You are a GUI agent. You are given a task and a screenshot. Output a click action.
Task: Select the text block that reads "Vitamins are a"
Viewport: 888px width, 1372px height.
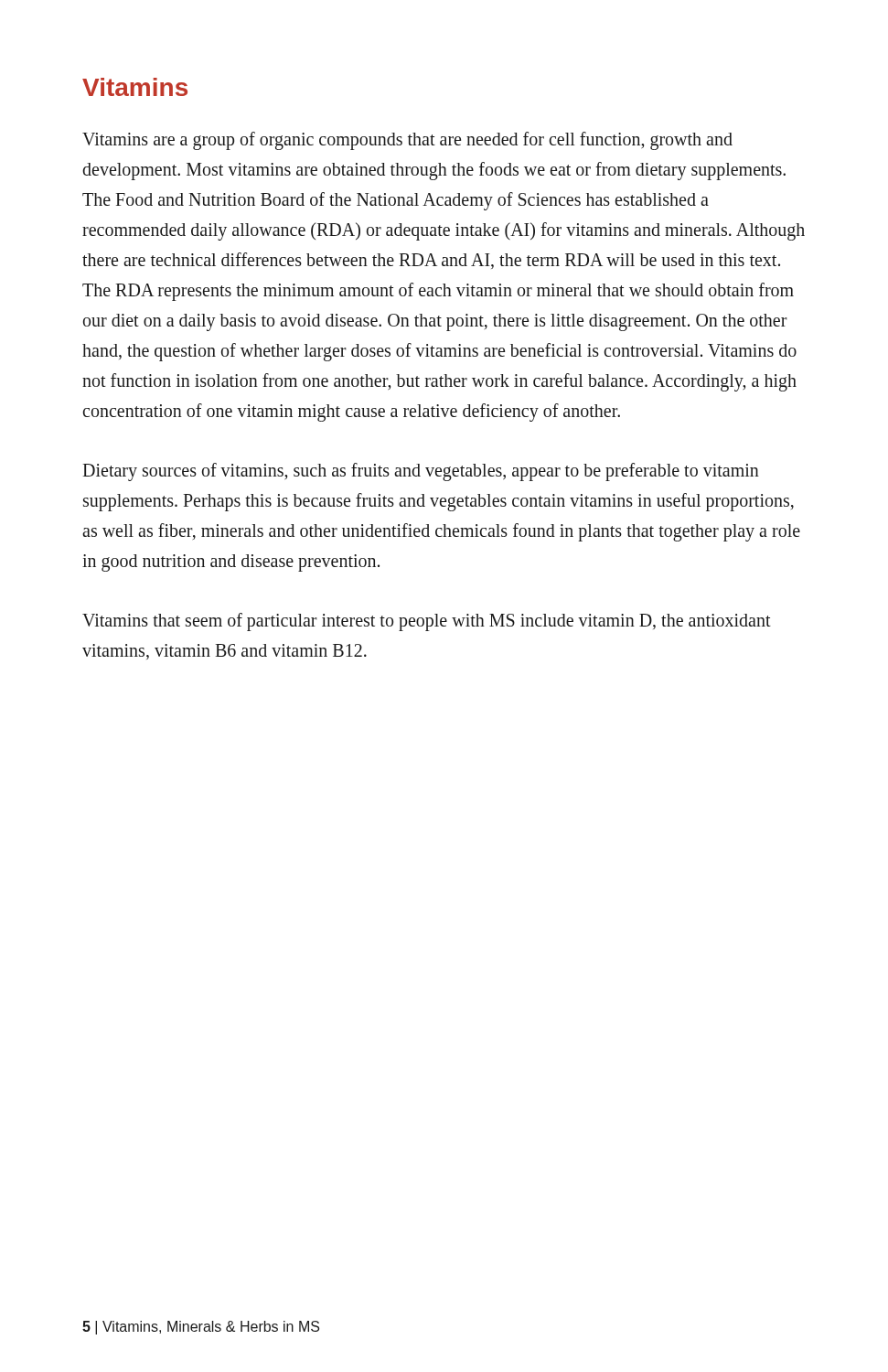(444, 275)
